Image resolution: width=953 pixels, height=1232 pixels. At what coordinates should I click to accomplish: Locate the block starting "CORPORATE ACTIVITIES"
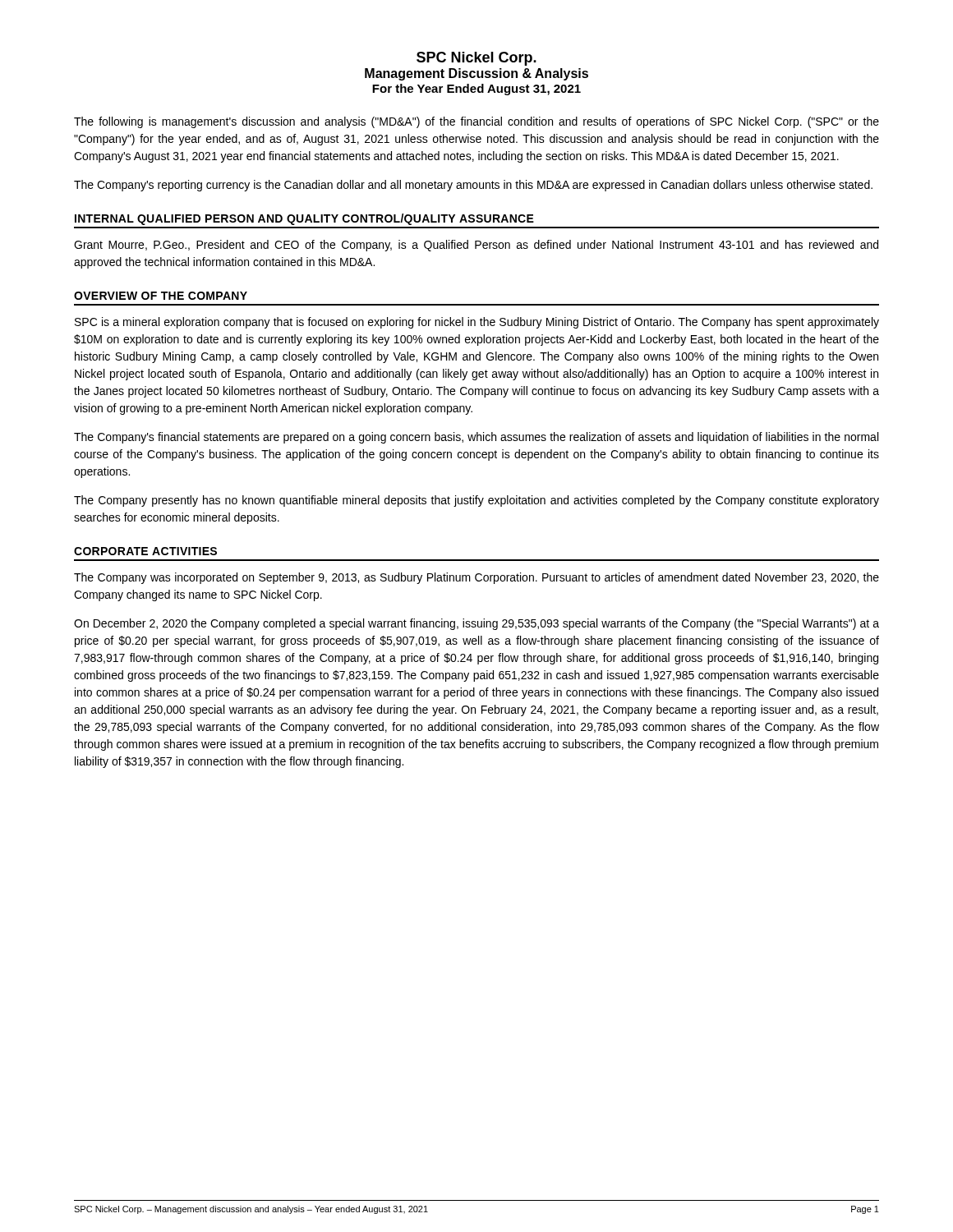click(x=476, y=553)
